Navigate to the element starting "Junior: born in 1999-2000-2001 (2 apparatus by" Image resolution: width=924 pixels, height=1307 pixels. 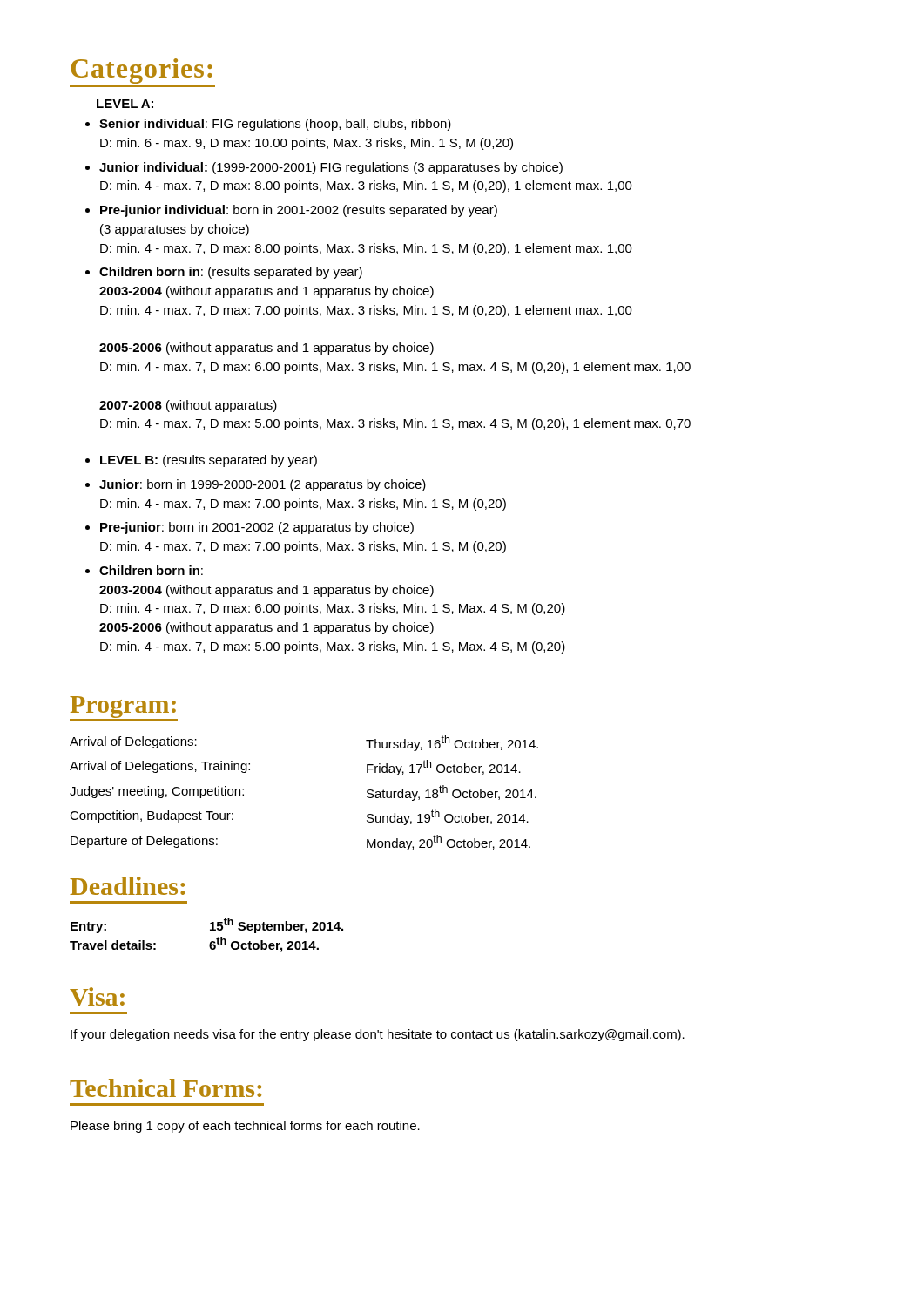(303, 493)
